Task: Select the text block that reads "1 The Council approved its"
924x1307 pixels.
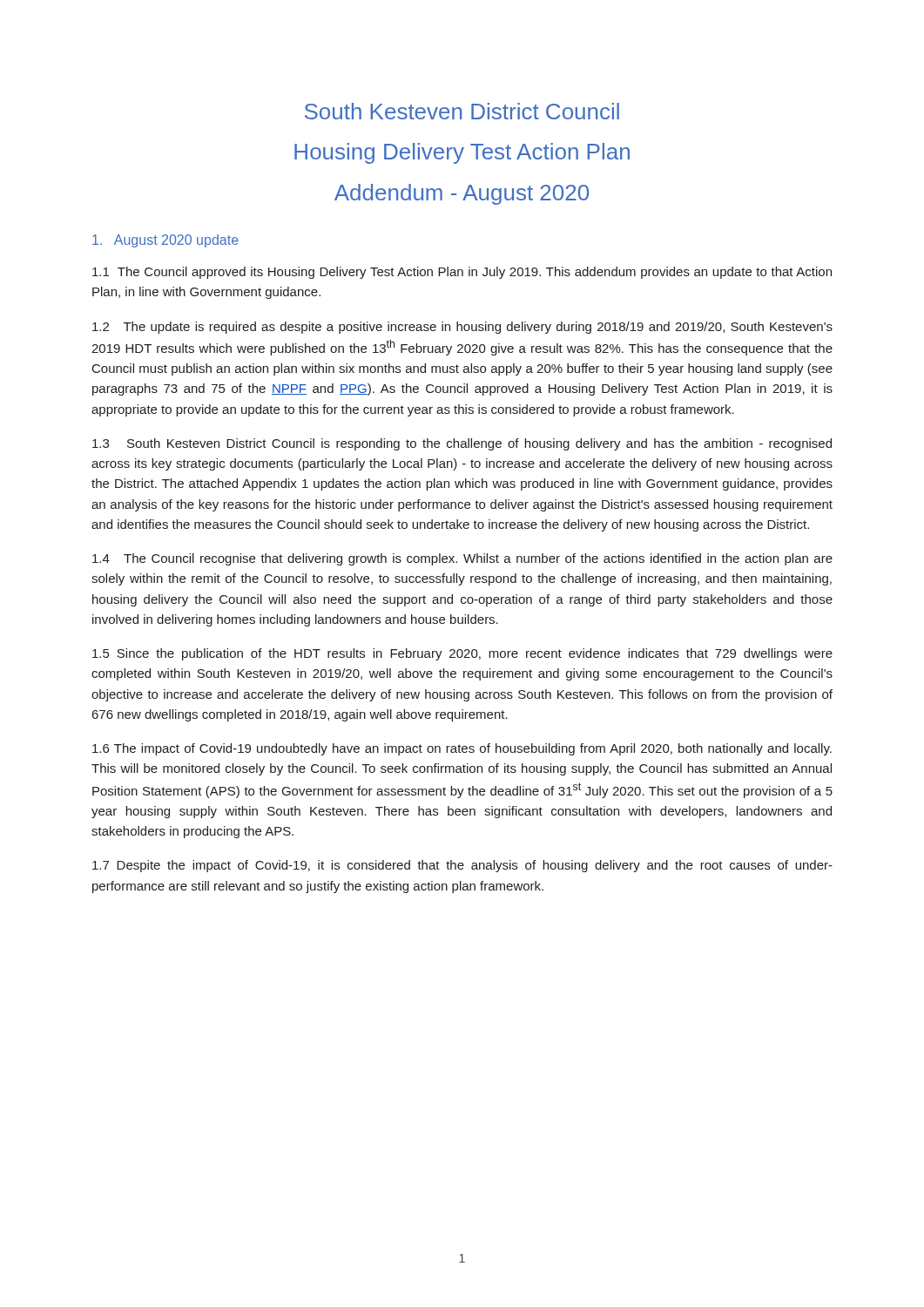Action: pyautogui.click(x=462, y=282)
